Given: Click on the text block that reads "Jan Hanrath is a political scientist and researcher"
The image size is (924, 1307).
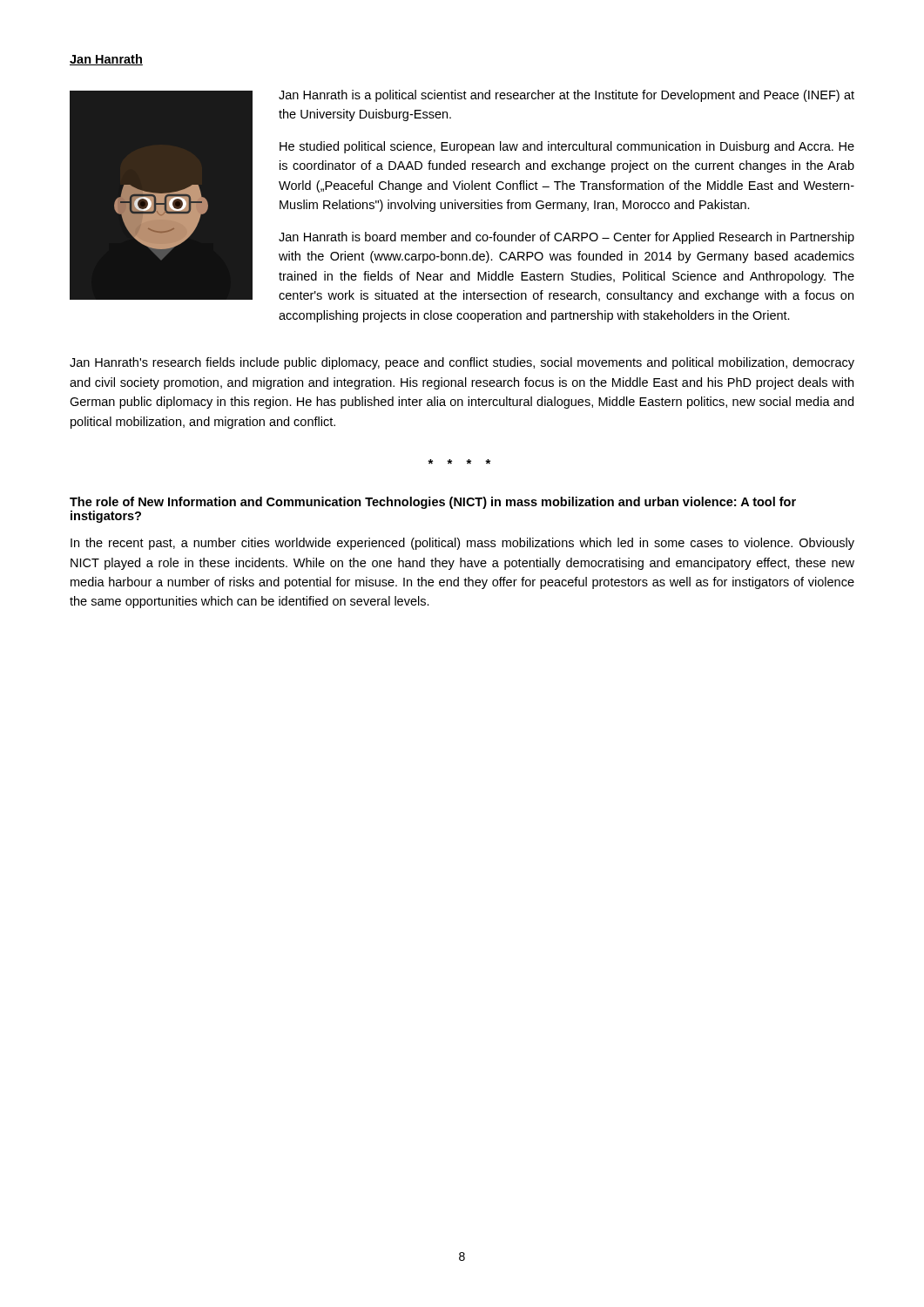Looking at the screenshot, I should coord(567,205).
